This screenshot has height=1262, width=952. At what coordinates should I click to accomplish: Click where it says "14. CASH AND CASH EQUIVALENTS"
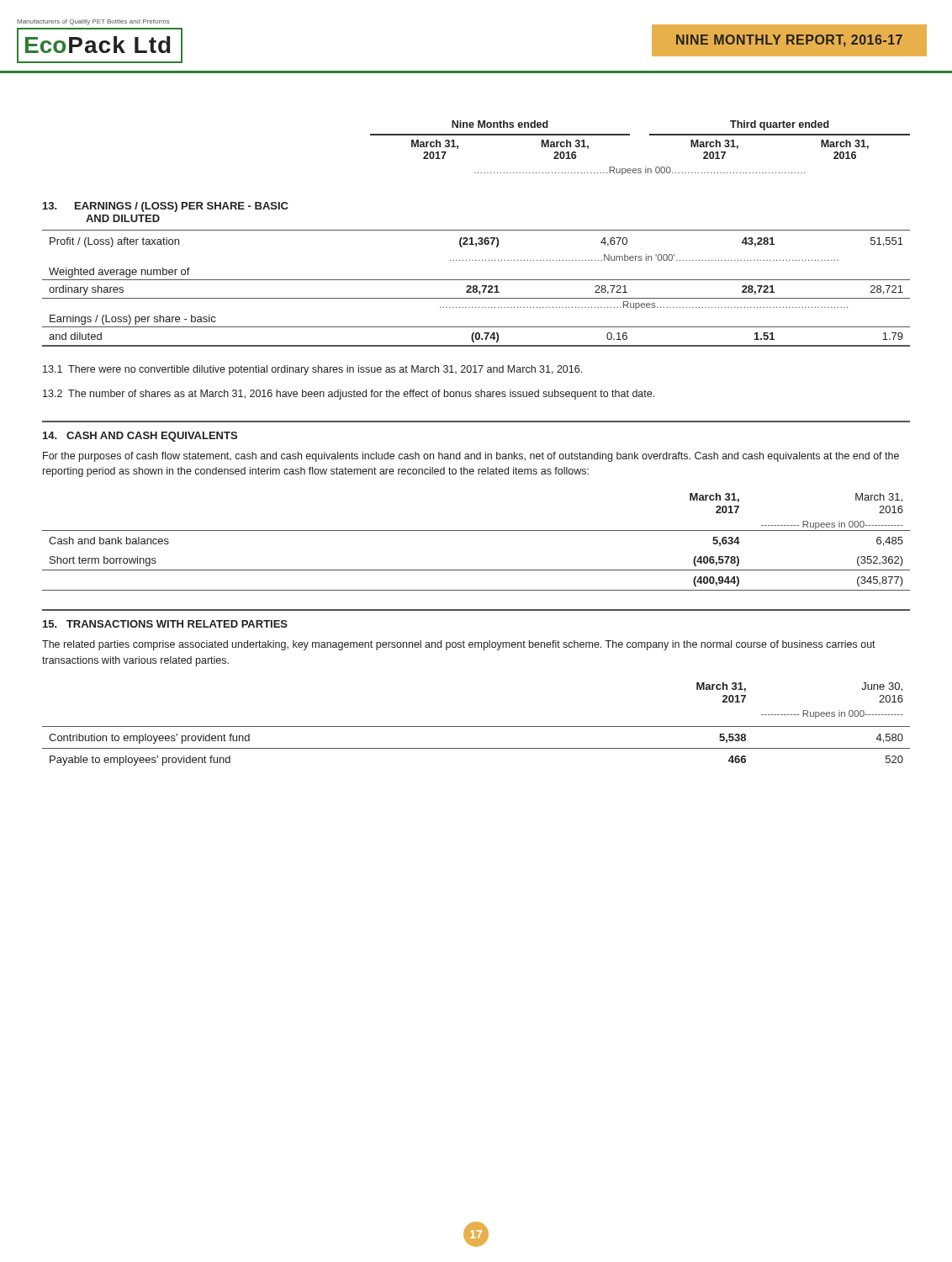[x=140, y=435]
